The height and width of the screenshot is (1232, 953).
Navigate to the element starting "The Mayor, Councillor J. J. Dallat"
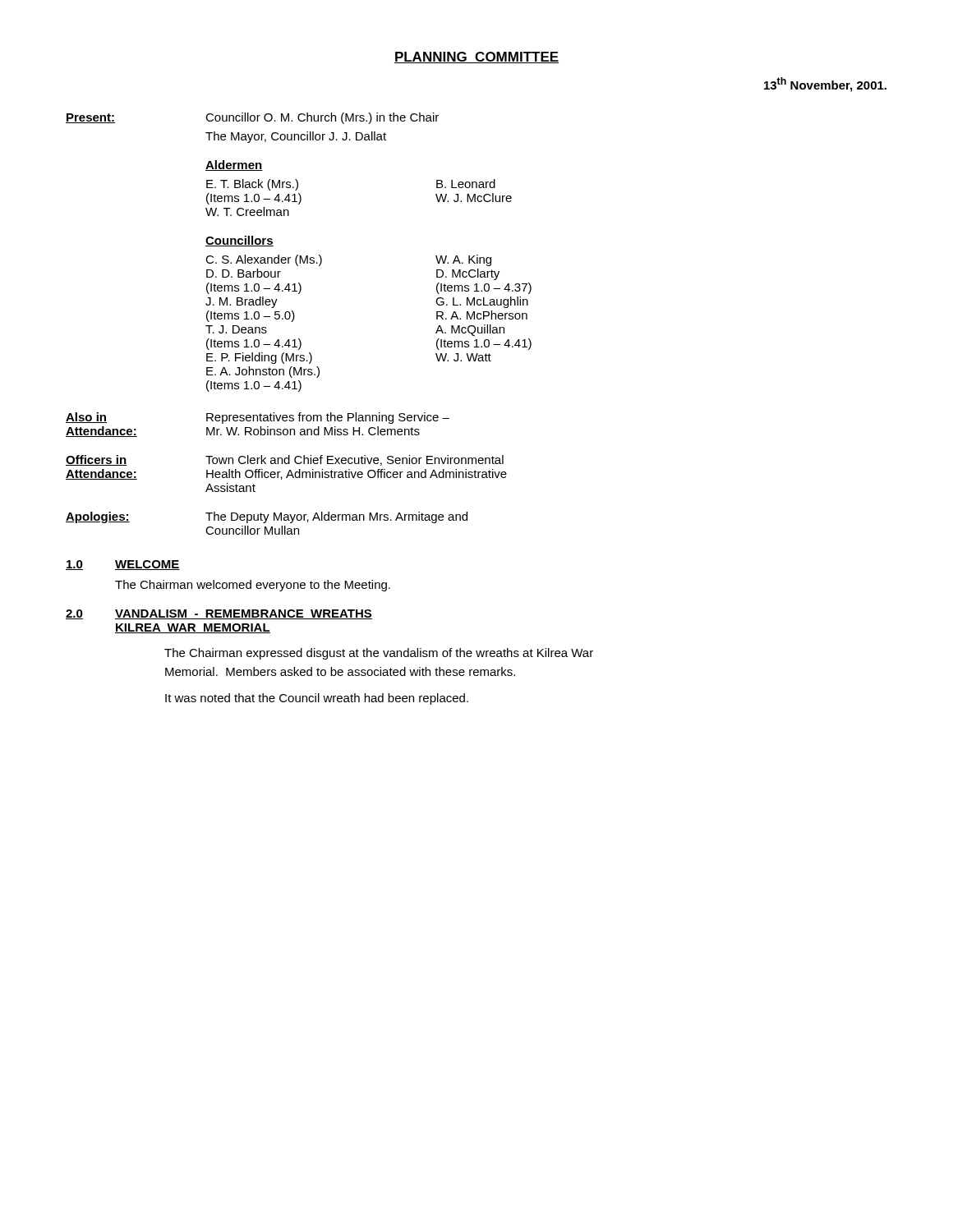296,136
